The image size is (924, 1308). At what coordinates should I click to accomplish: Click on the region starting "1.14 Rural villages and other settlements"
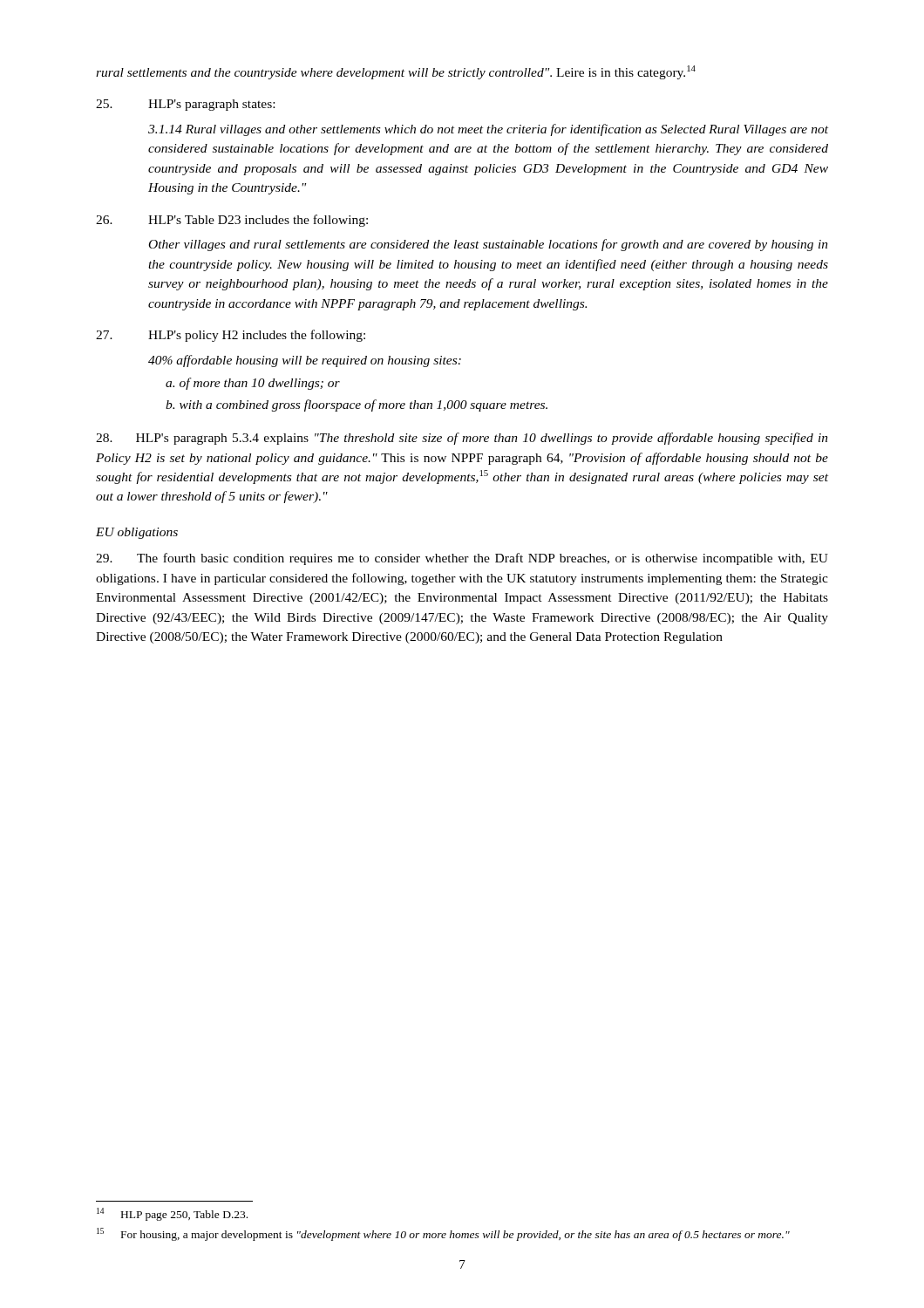488,159
